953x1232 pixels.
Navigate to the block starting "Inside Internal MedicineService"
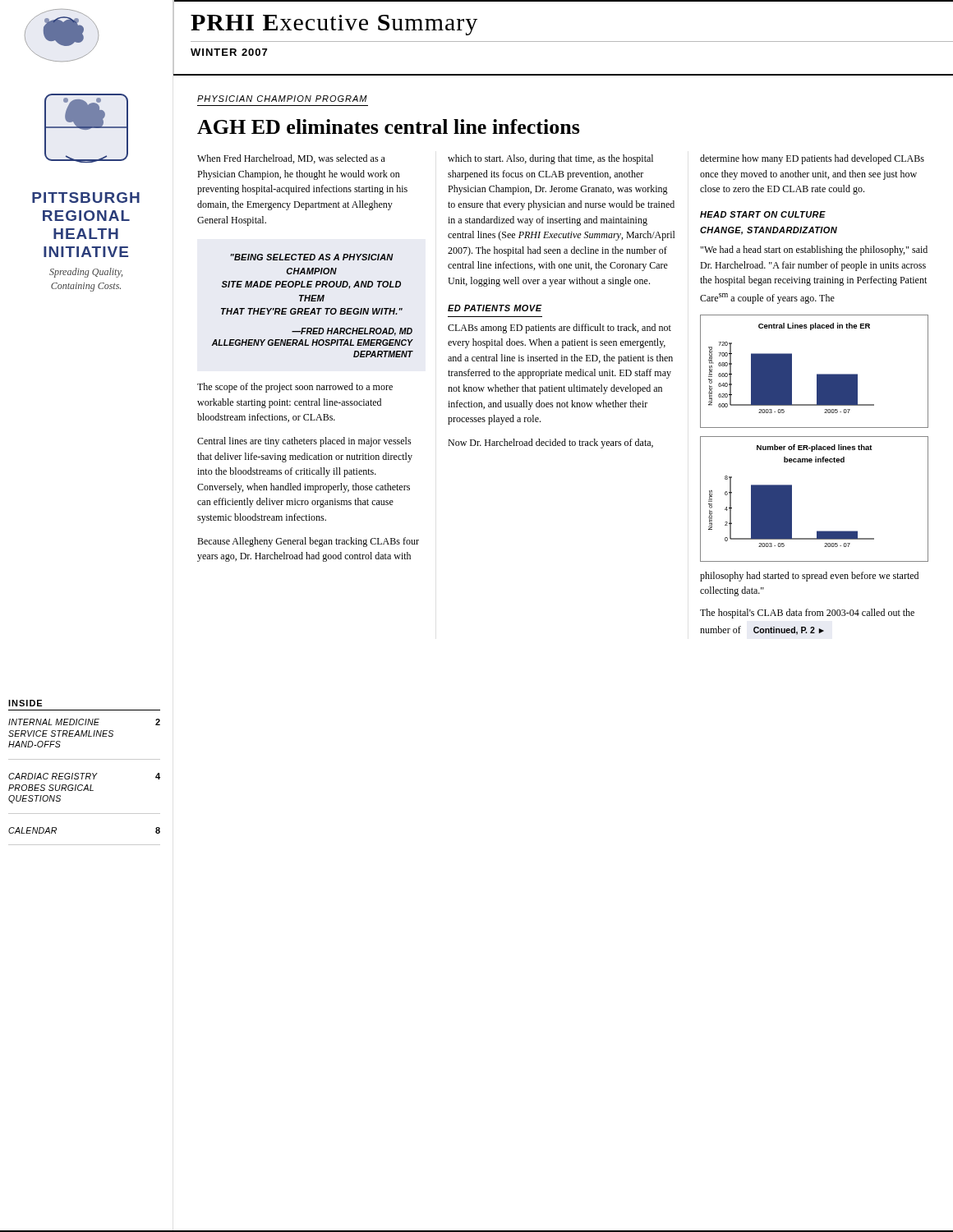84,772
